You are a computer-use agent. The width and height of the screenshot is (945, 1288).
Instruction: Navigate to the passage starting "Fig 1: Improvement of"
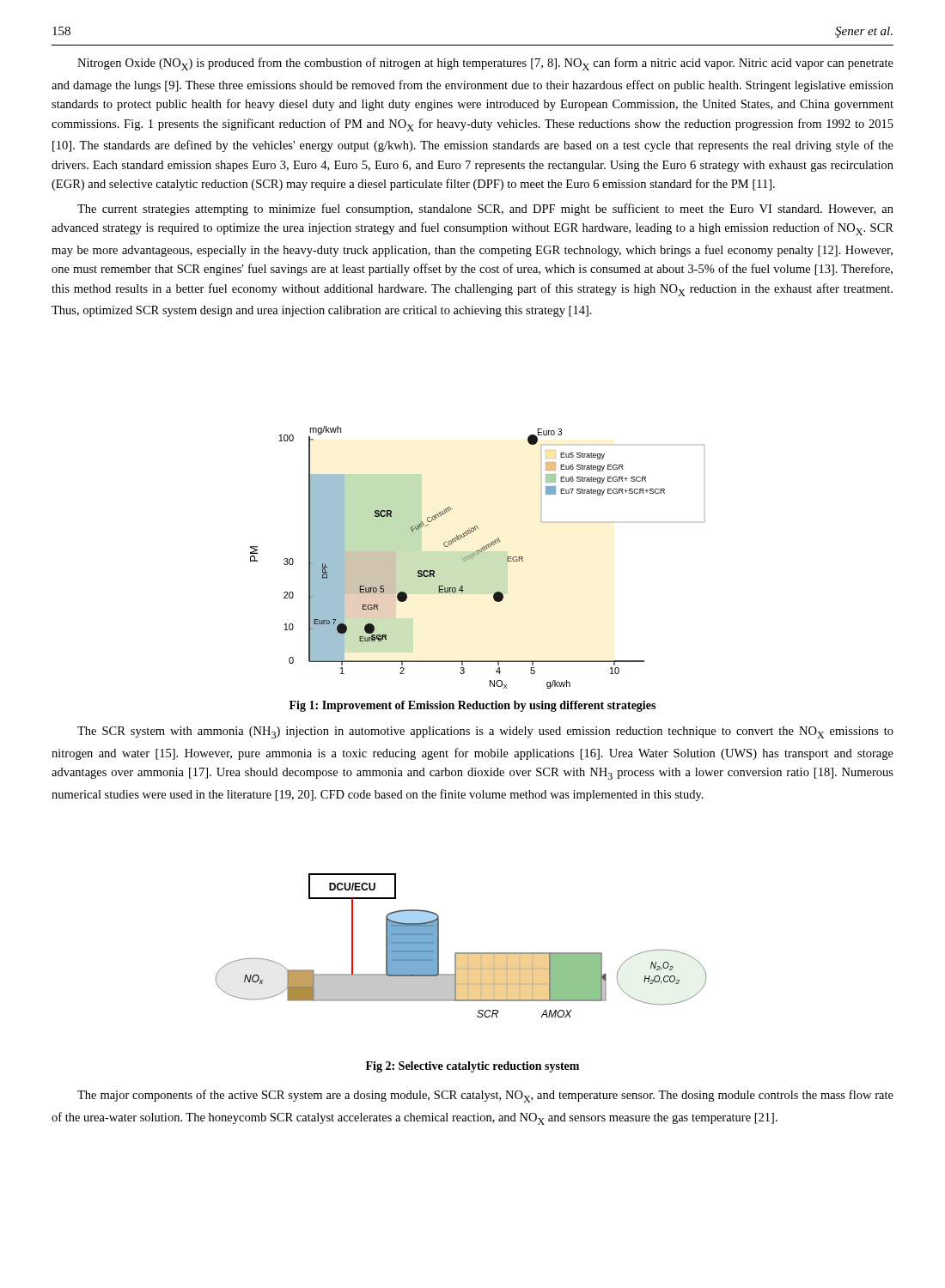(472, 705)
